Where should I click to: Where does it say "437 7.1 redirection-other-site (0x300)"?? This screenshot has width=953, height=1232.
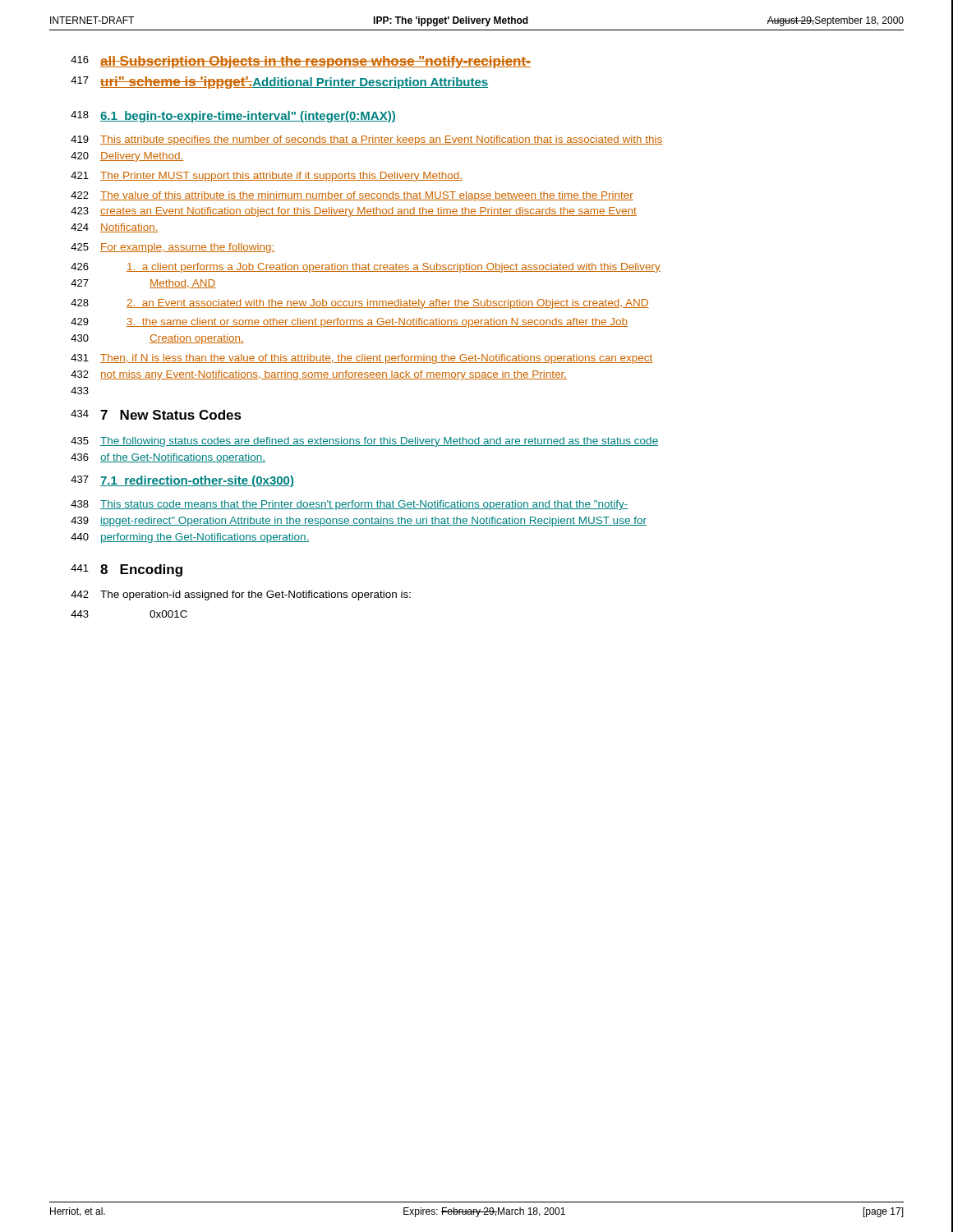click(x=182, y=481)
